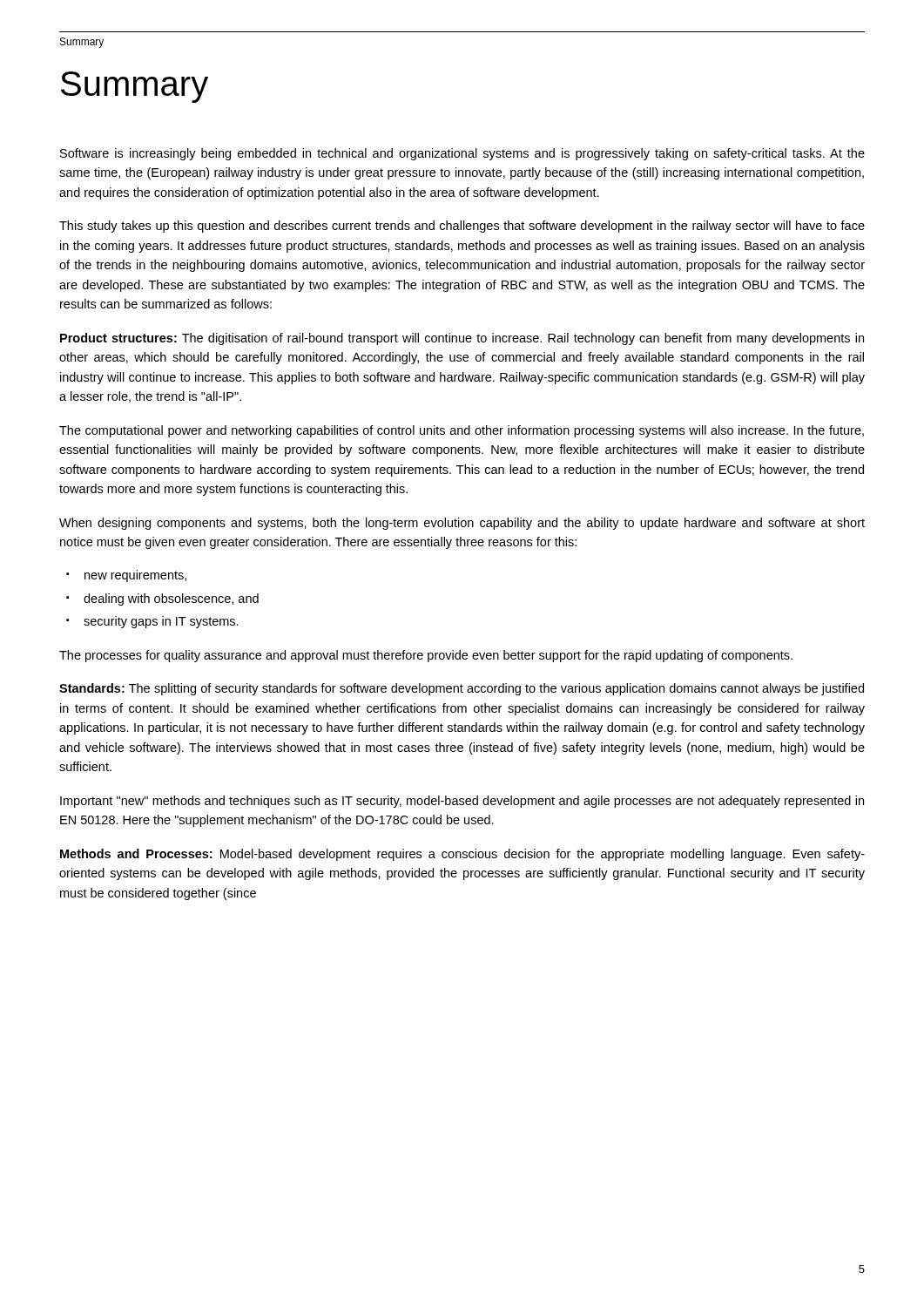Point to the block beginning "The processes for quality assurance and approval must"
Image resolution: width=924 pixels, height=1307 pixels.
(x=426, y=655)
